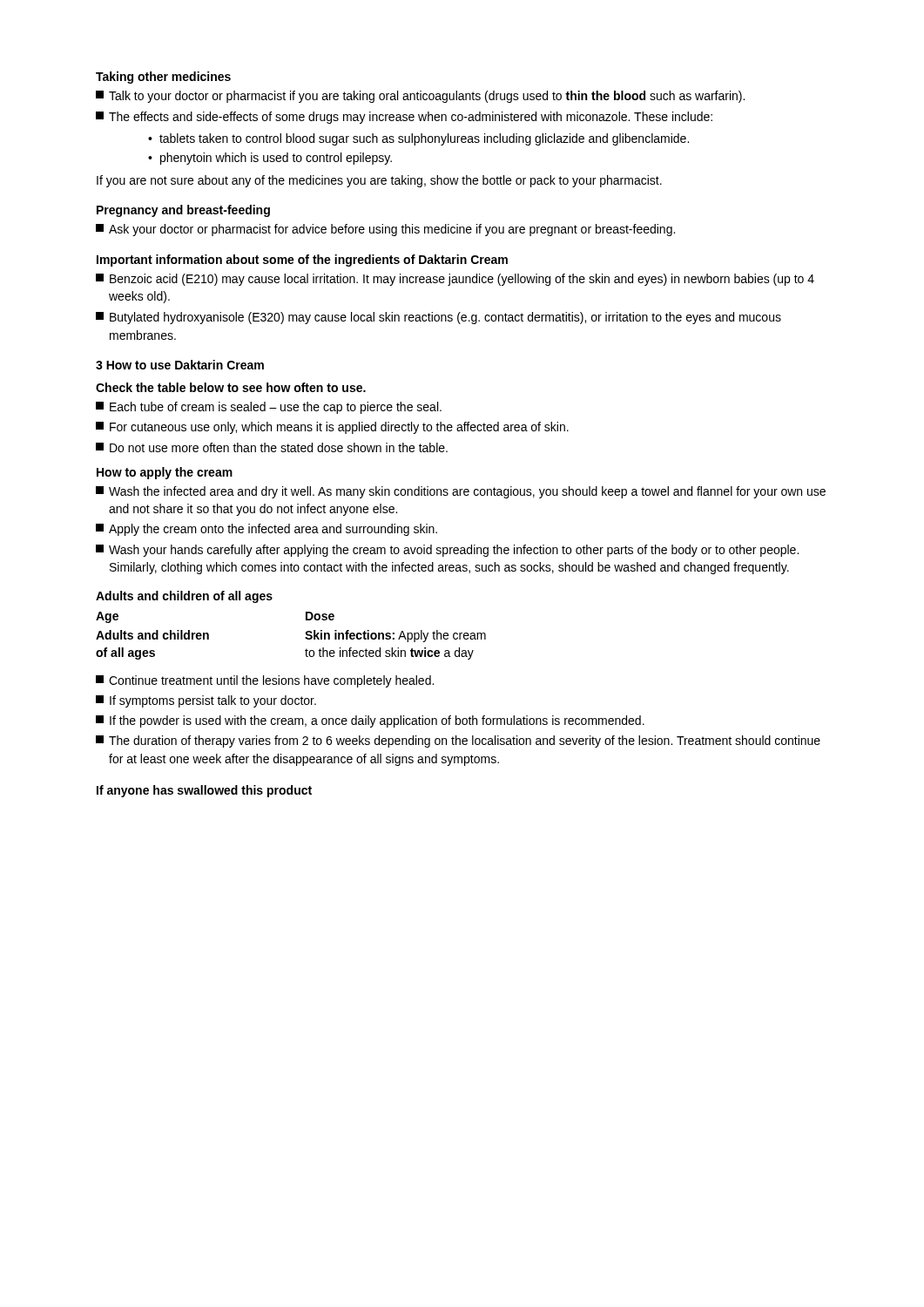Click the passage that begins "Wash the infected area and"
This screenshot has width=924, height=1307.
coord(466,500)
